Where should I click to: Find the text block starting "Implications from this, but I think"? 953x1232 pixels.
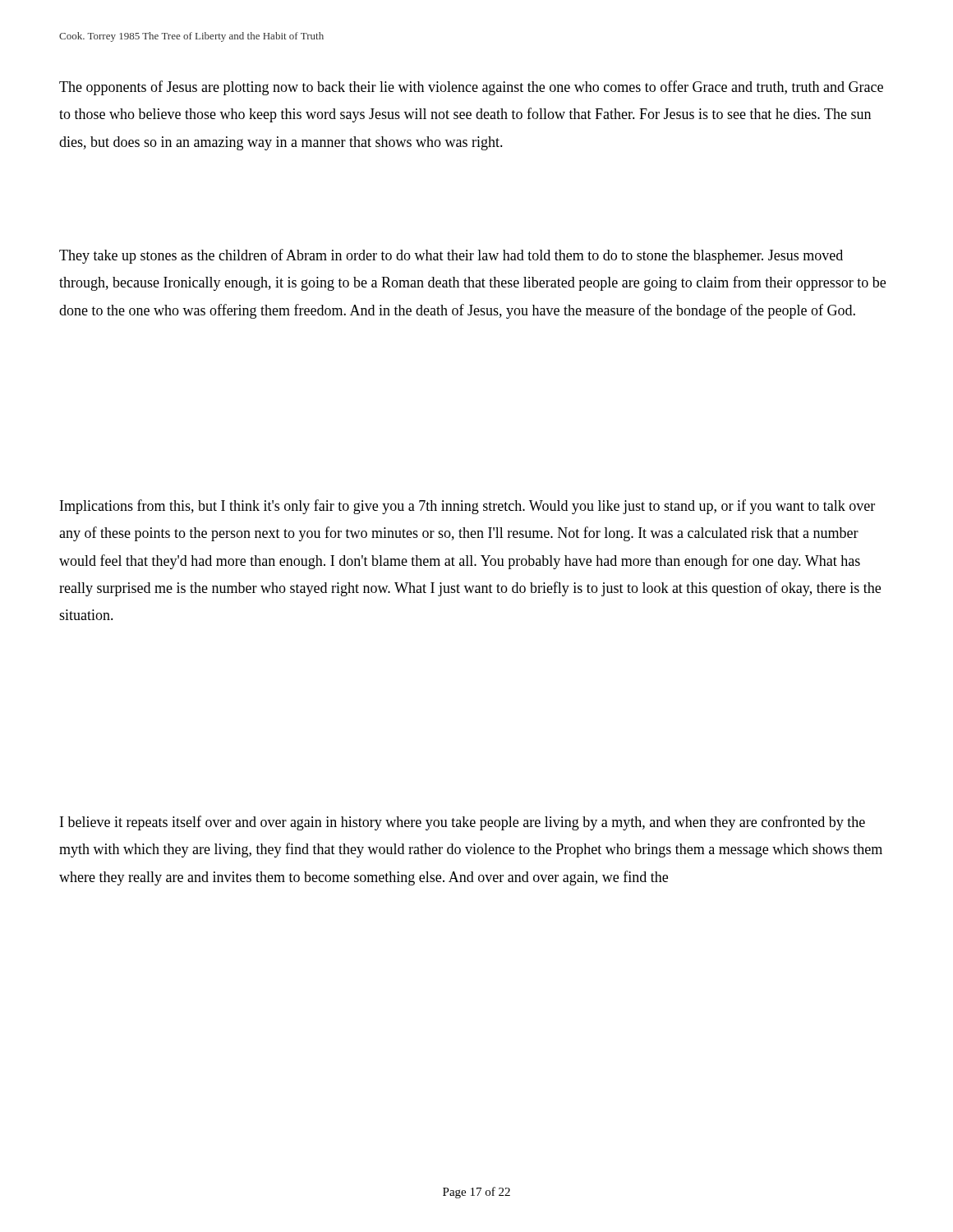[470, 561]
